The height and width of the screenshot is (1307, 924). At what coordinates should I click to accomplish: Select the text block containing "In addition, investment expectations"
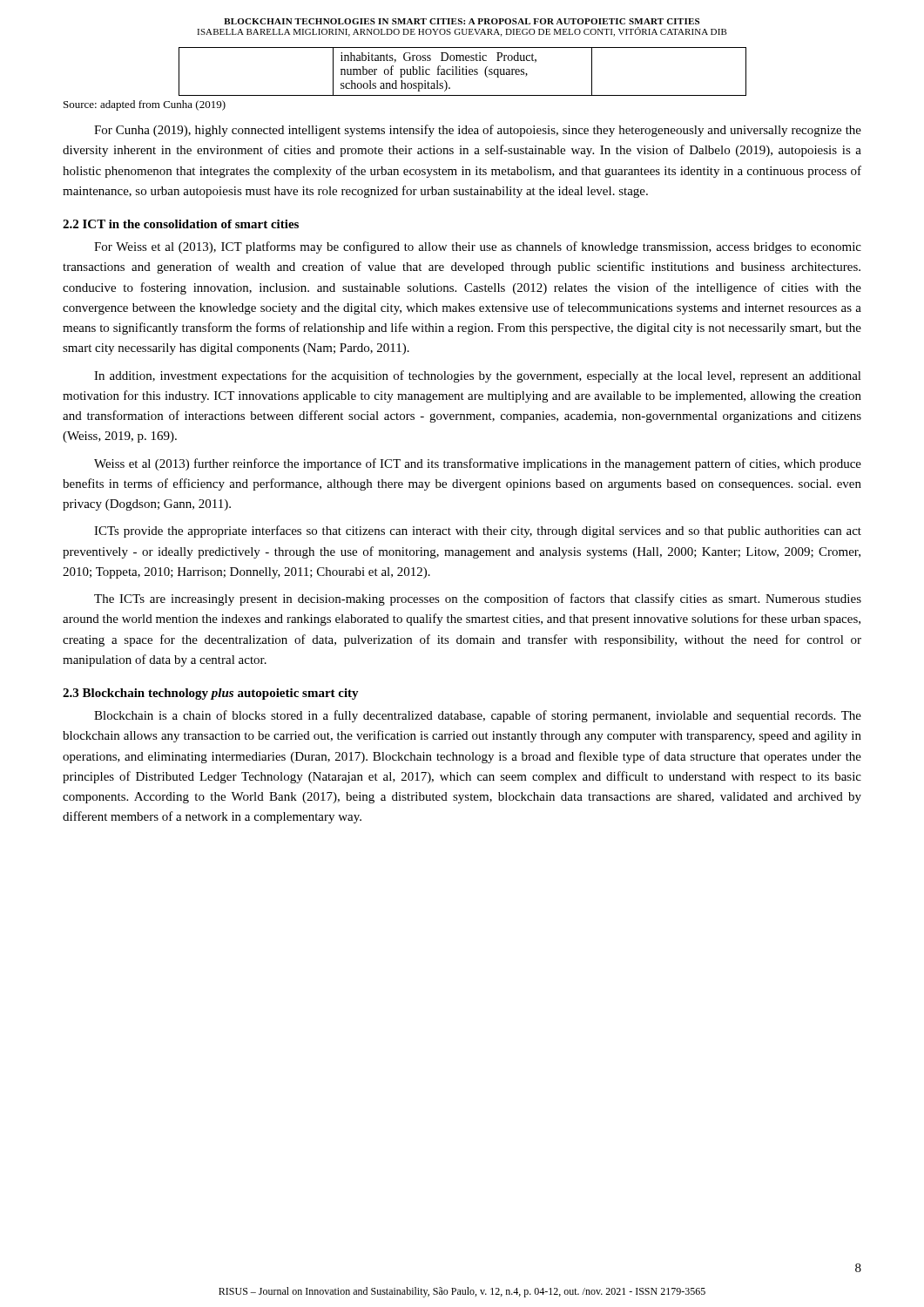[462, 405]
